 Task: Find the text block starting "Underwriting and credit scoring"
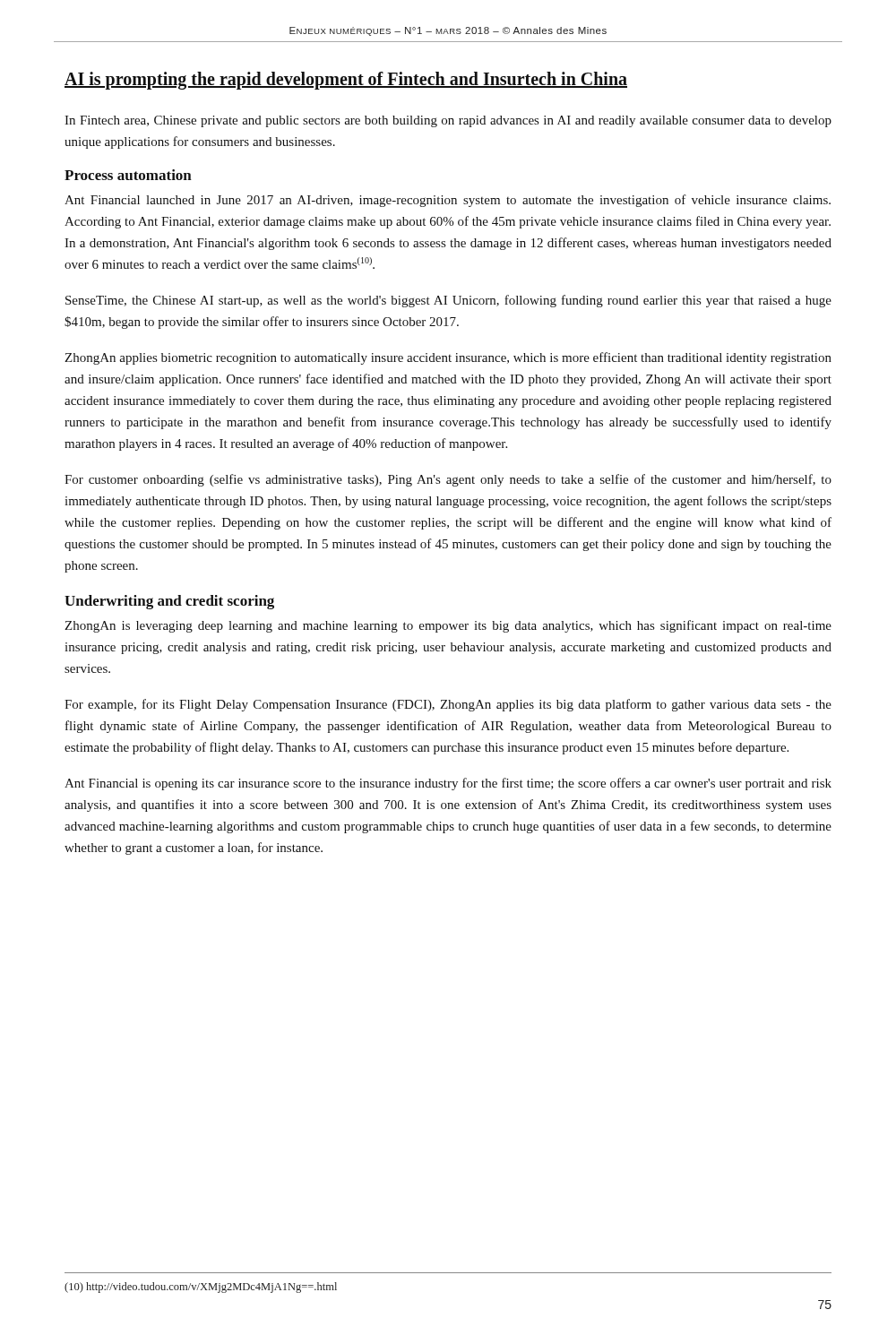tap(170, 601)
